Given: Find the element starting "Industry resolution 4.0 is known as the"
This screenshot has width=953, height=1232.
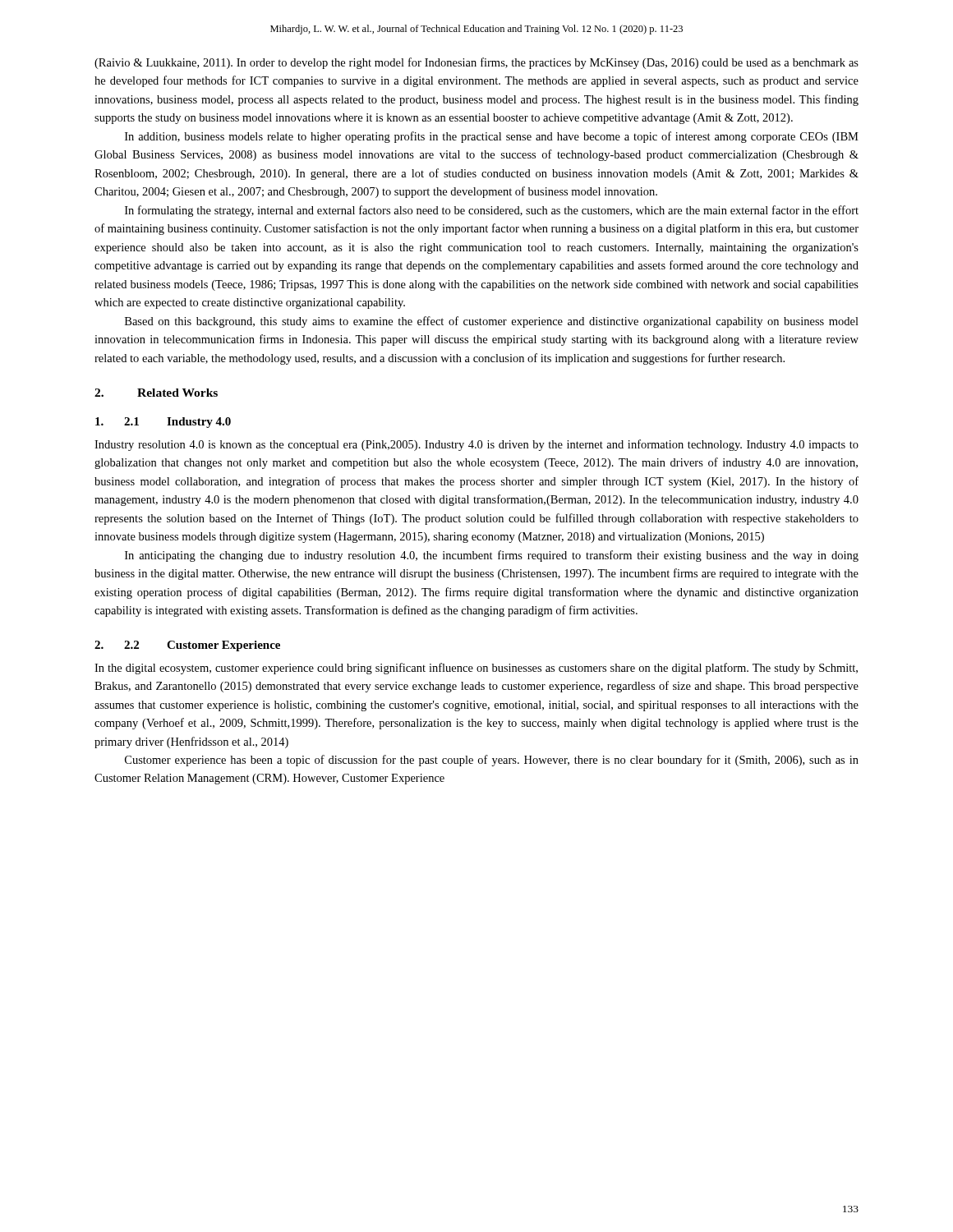Looking at the screenshot, I should (476, 491).
